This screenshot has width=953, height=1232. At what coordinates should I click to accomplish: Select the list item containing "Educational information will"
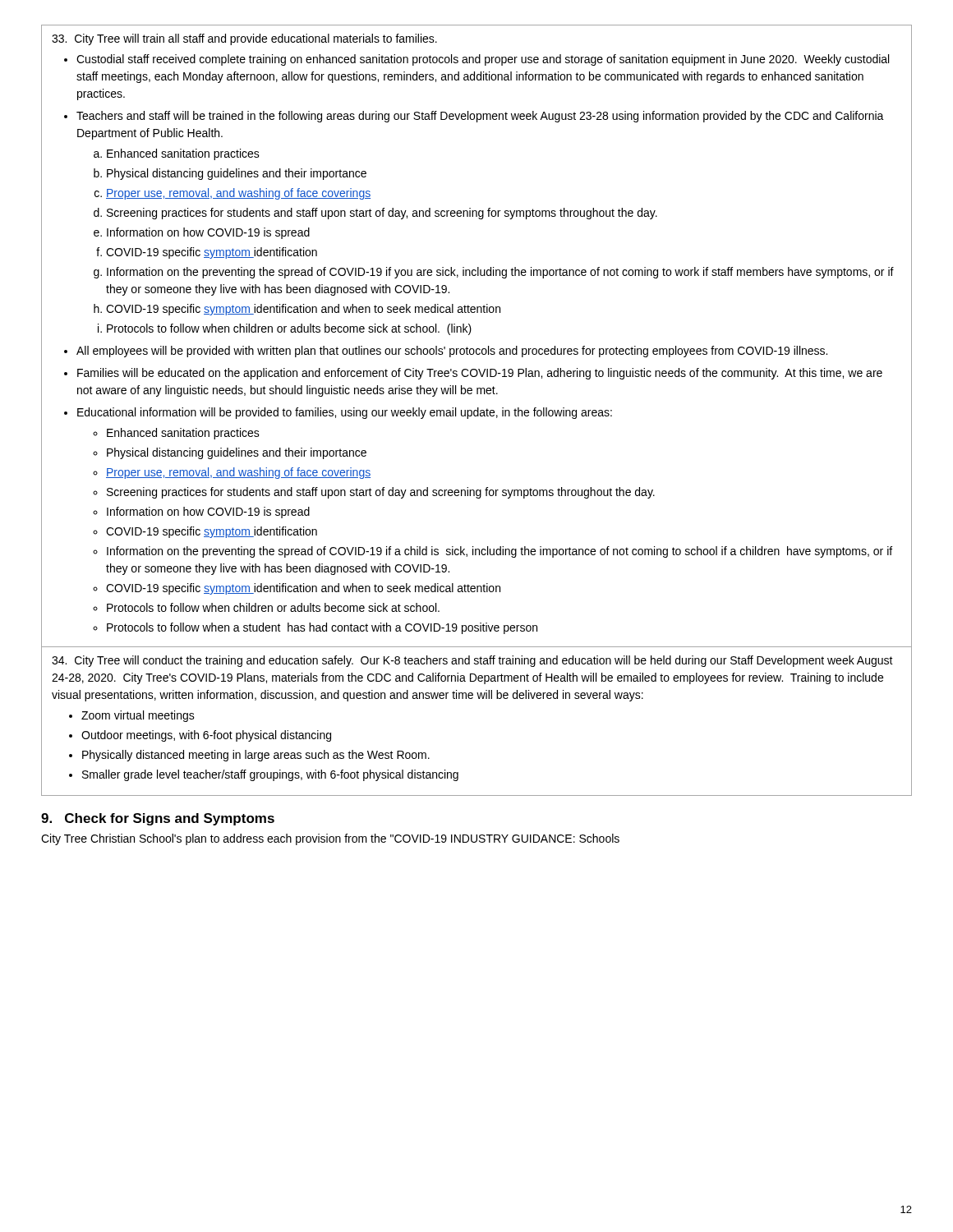point(345,413)
